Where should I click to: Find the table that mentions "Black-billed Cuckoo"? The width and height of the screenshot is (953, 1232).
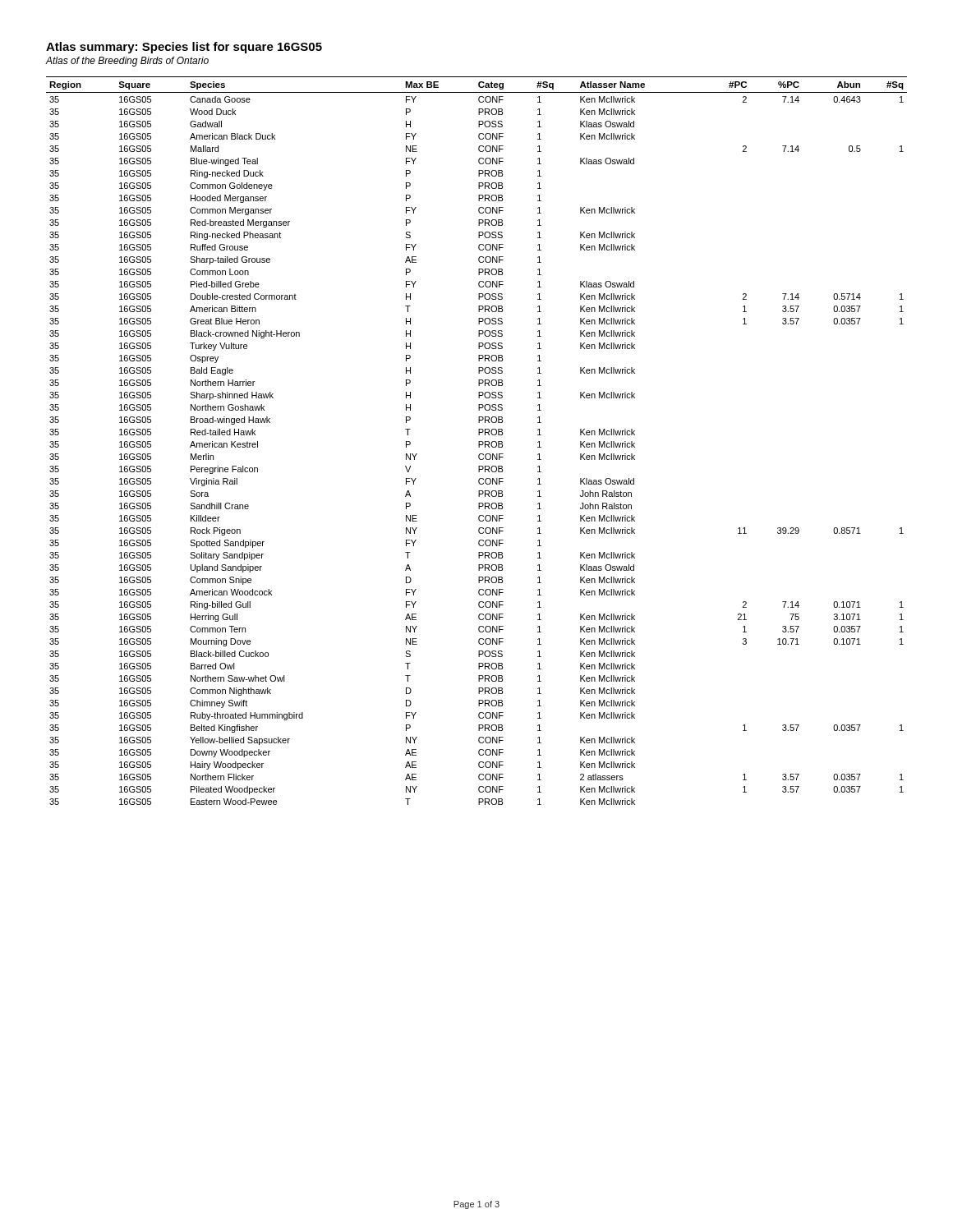pos(476,442)
